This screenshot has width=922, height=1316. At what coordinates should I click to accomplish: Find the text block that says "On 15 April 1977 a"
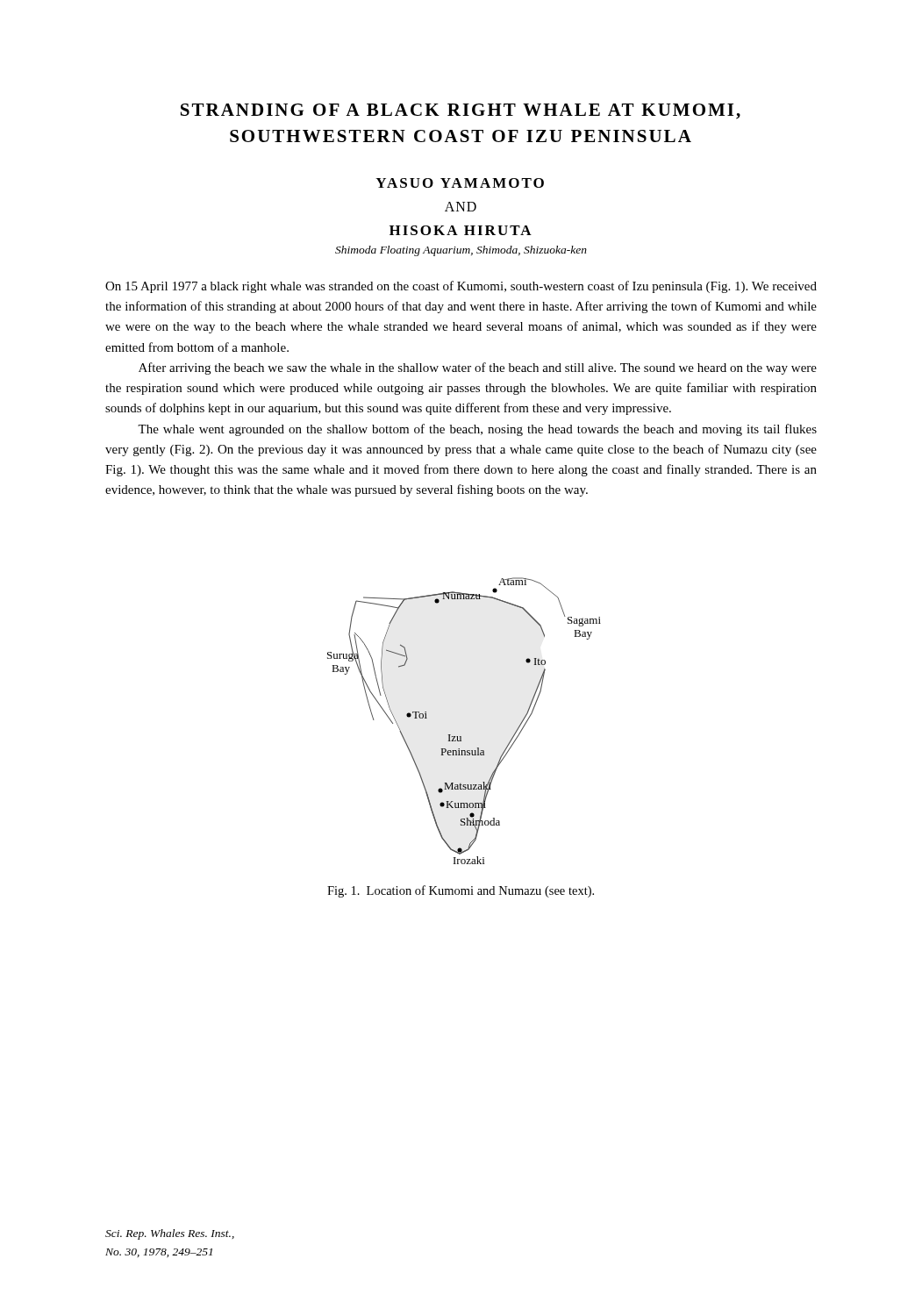(461, 388)
